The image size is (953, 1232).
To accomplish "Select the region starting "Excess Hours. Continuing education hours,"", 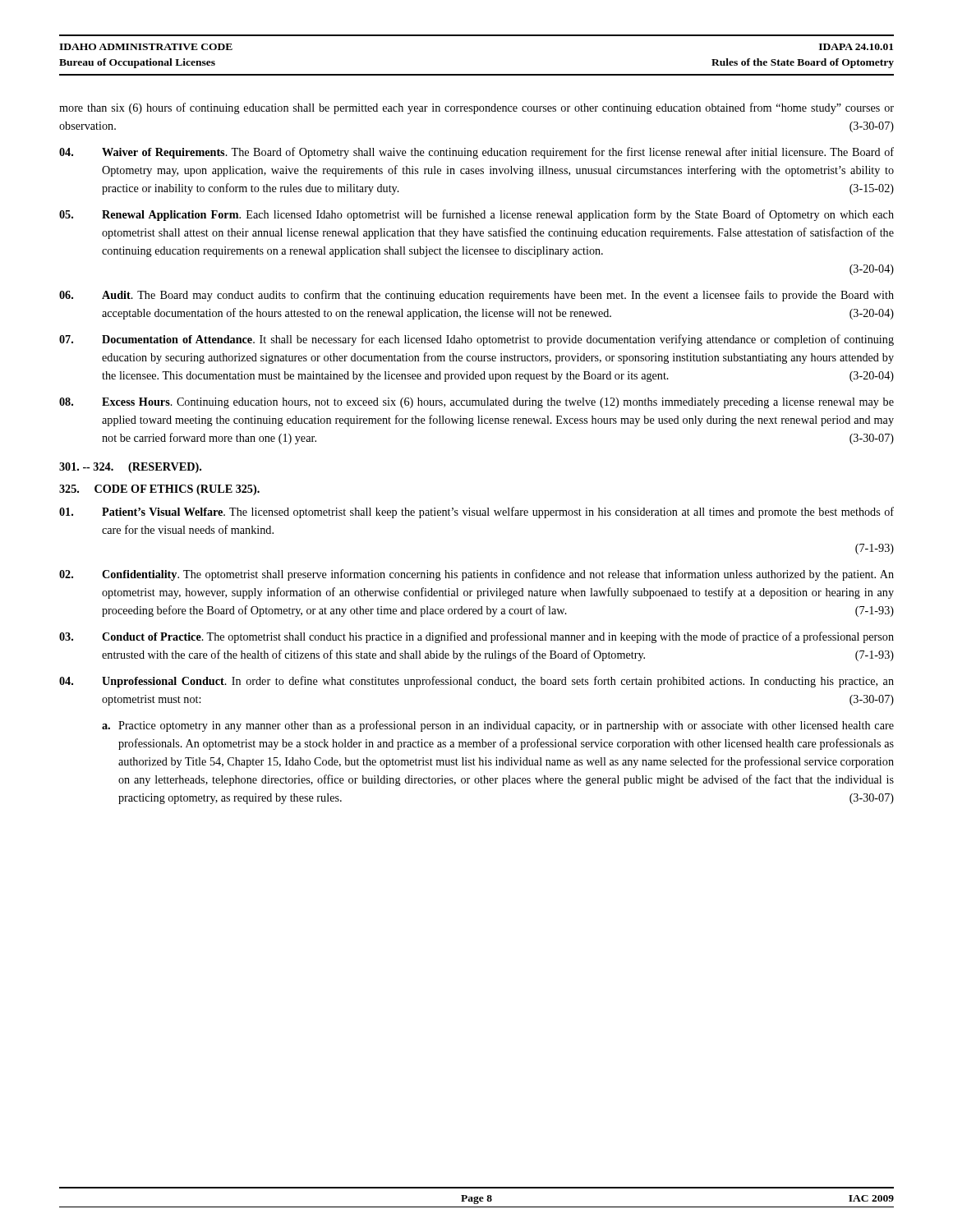I will coord(476,420).
